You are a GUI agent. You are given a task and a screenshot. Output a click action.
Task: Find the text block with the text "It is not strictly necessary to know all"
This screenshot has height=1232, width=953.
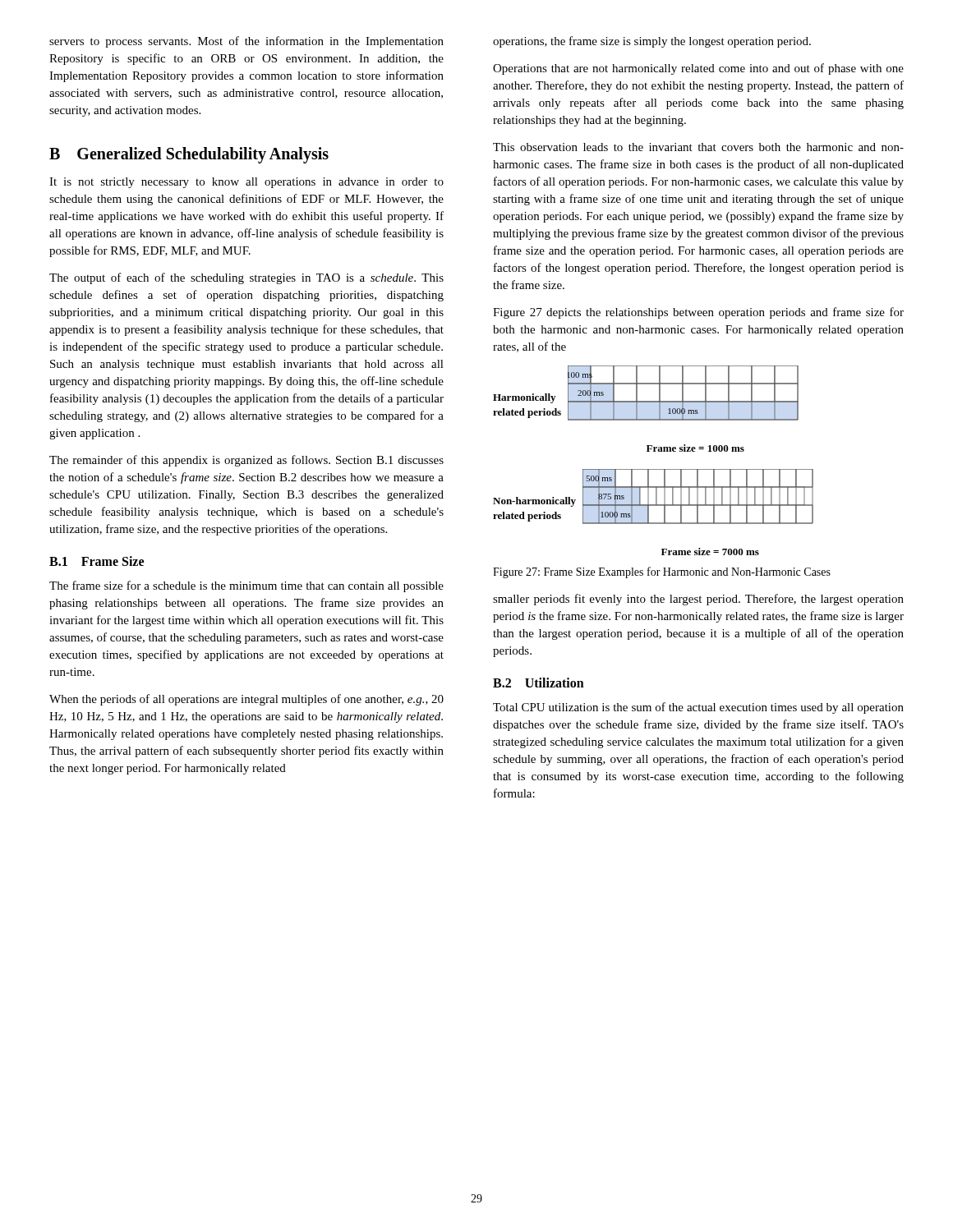(246, 216)
